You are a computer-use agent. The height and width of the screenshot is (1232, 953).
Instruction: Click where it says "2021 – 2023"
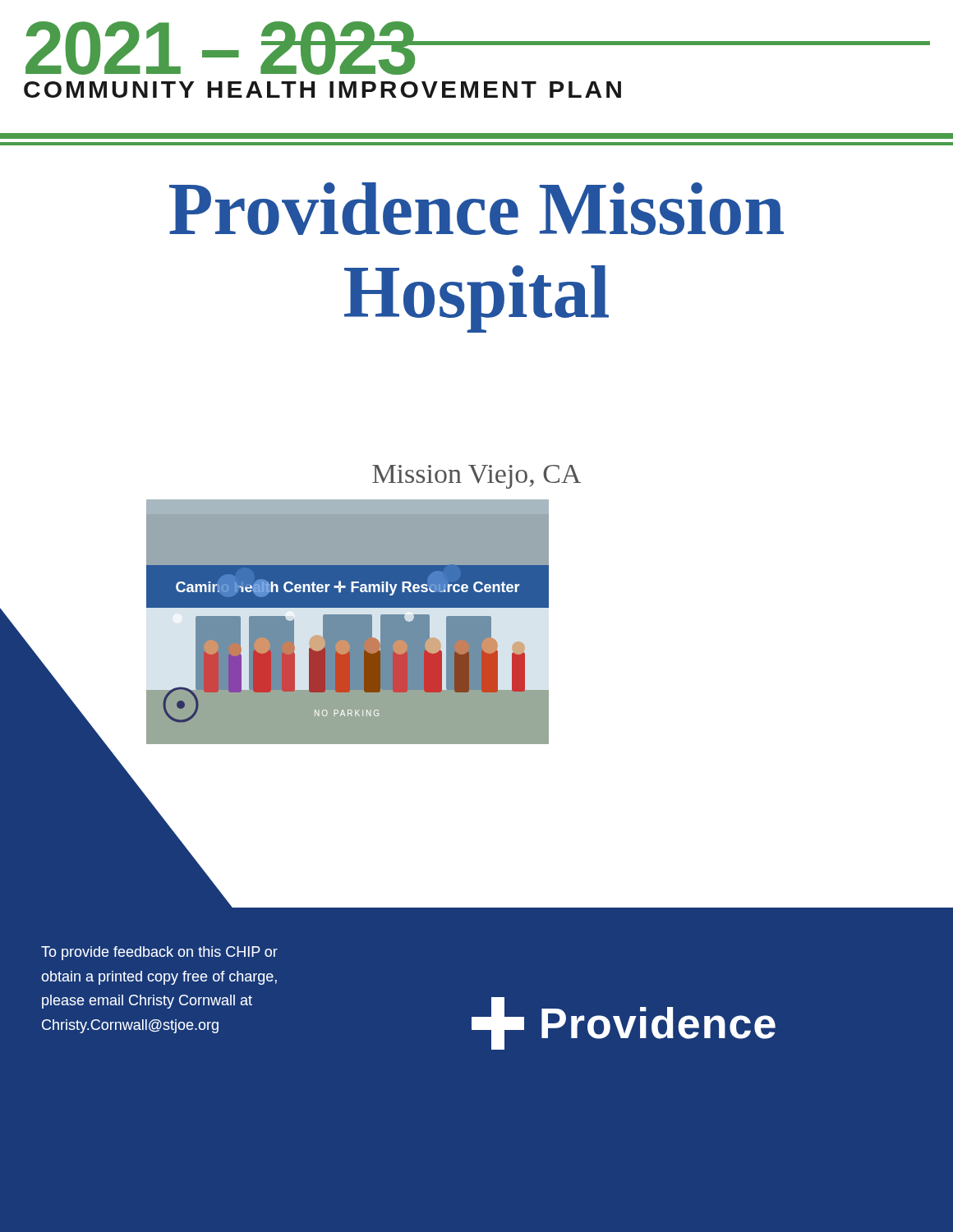[x=220, y=48]
